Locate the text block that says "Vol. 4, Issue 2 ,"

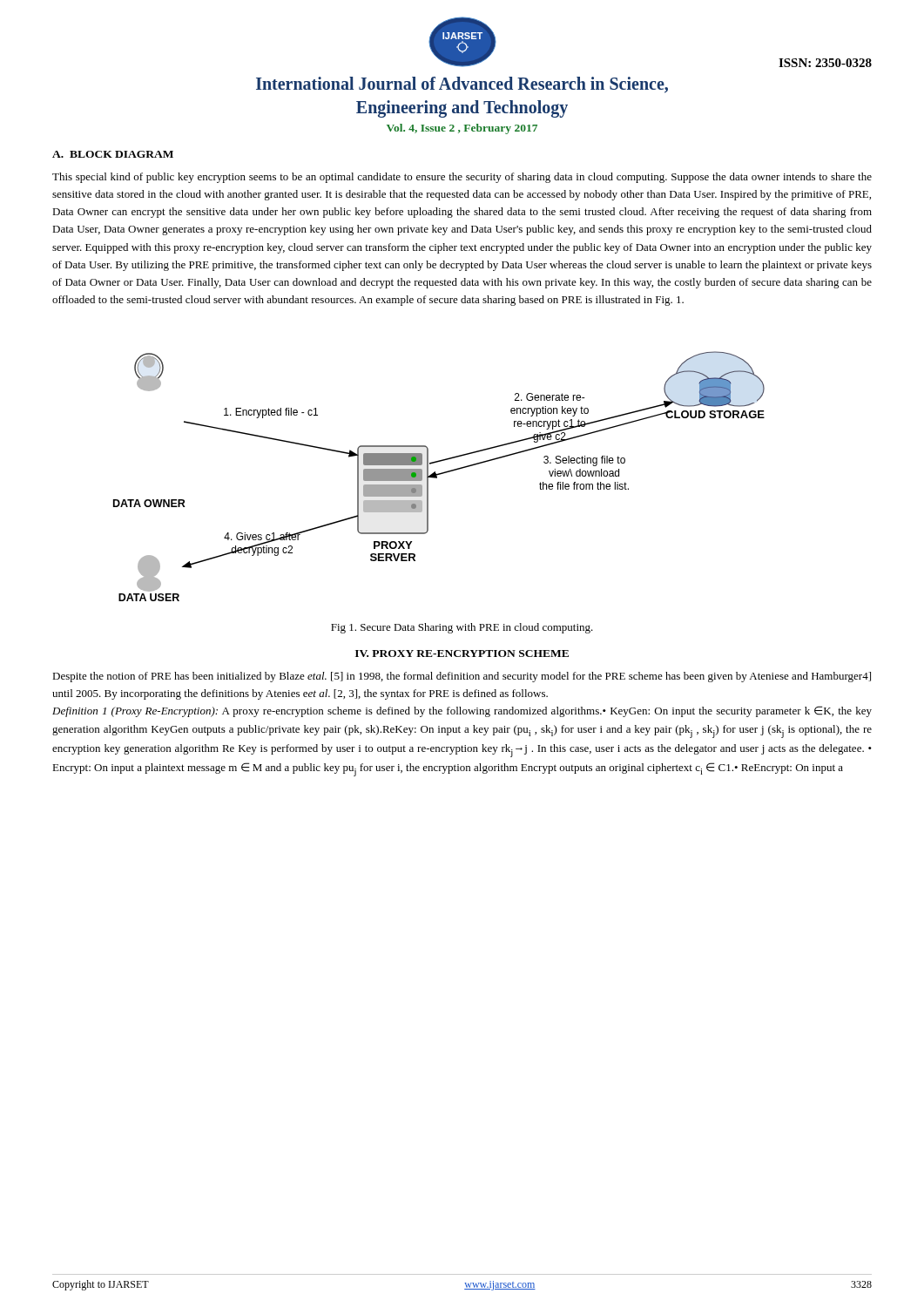click(462, 128)
